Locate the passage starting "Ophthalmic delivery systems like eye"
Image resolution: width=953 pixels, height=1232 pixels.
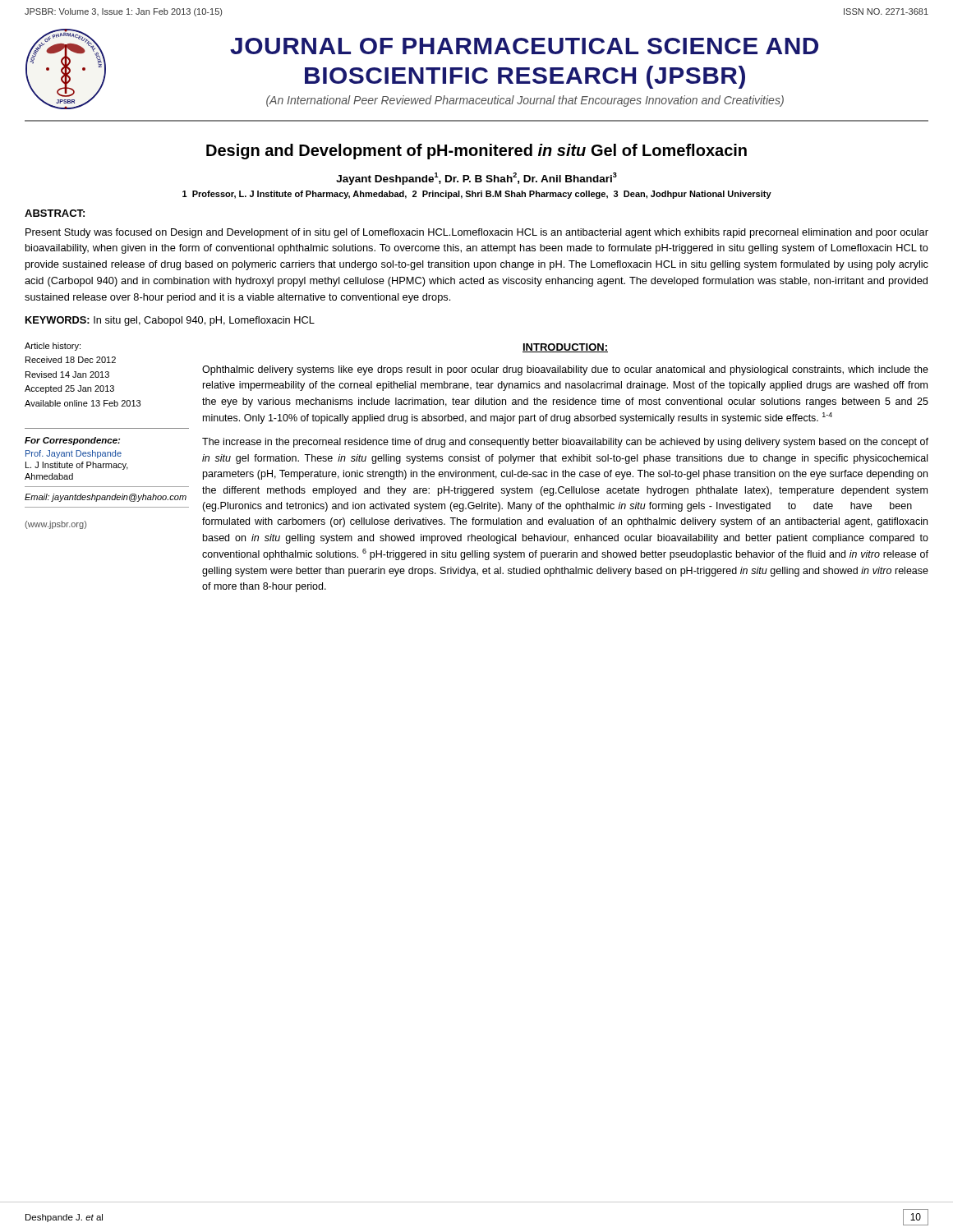[x=565, y=394]
